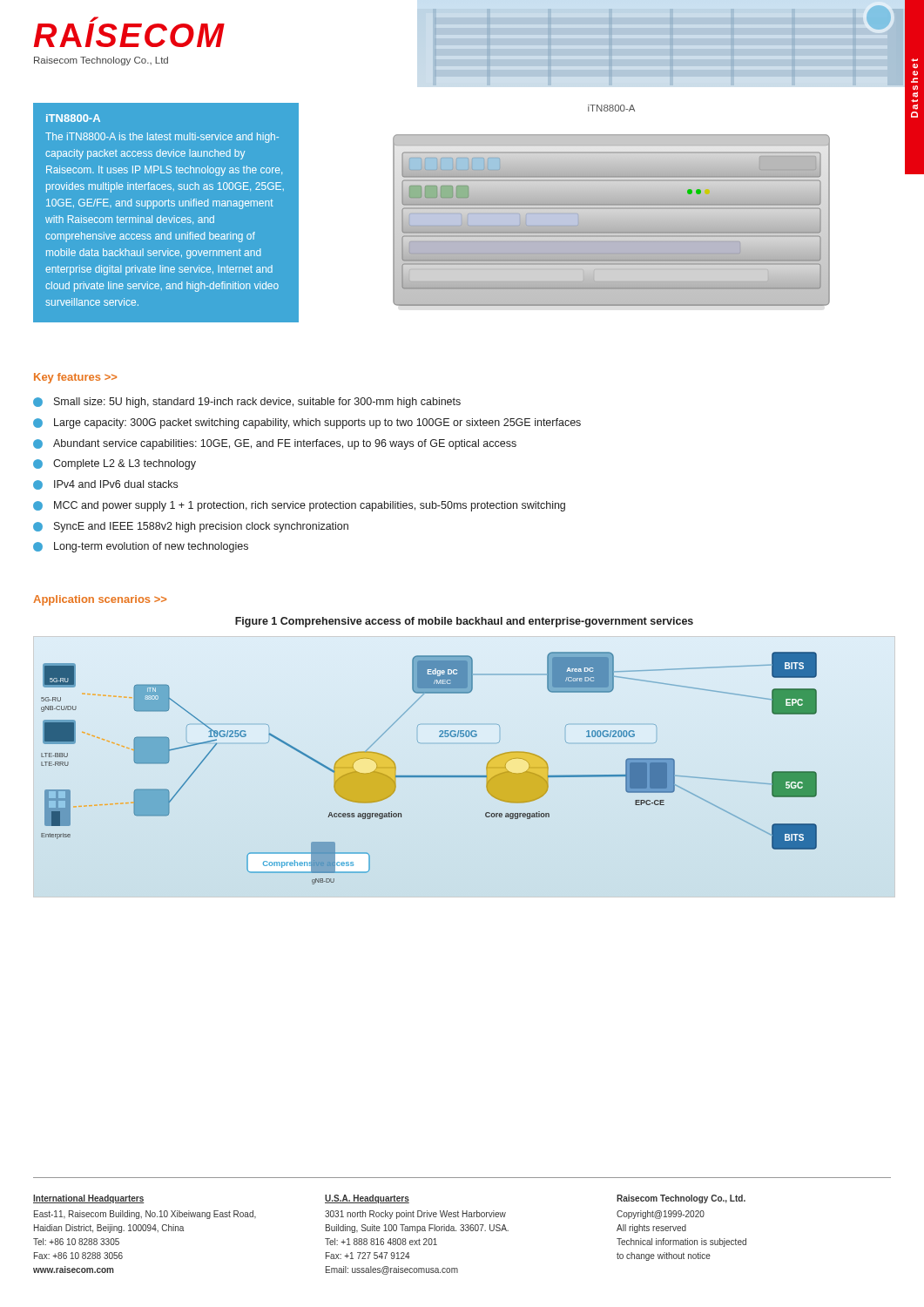Find the text starting "Complete L2 & L3 technology"
924x1307 pixels.
click(x=115, y=464)
